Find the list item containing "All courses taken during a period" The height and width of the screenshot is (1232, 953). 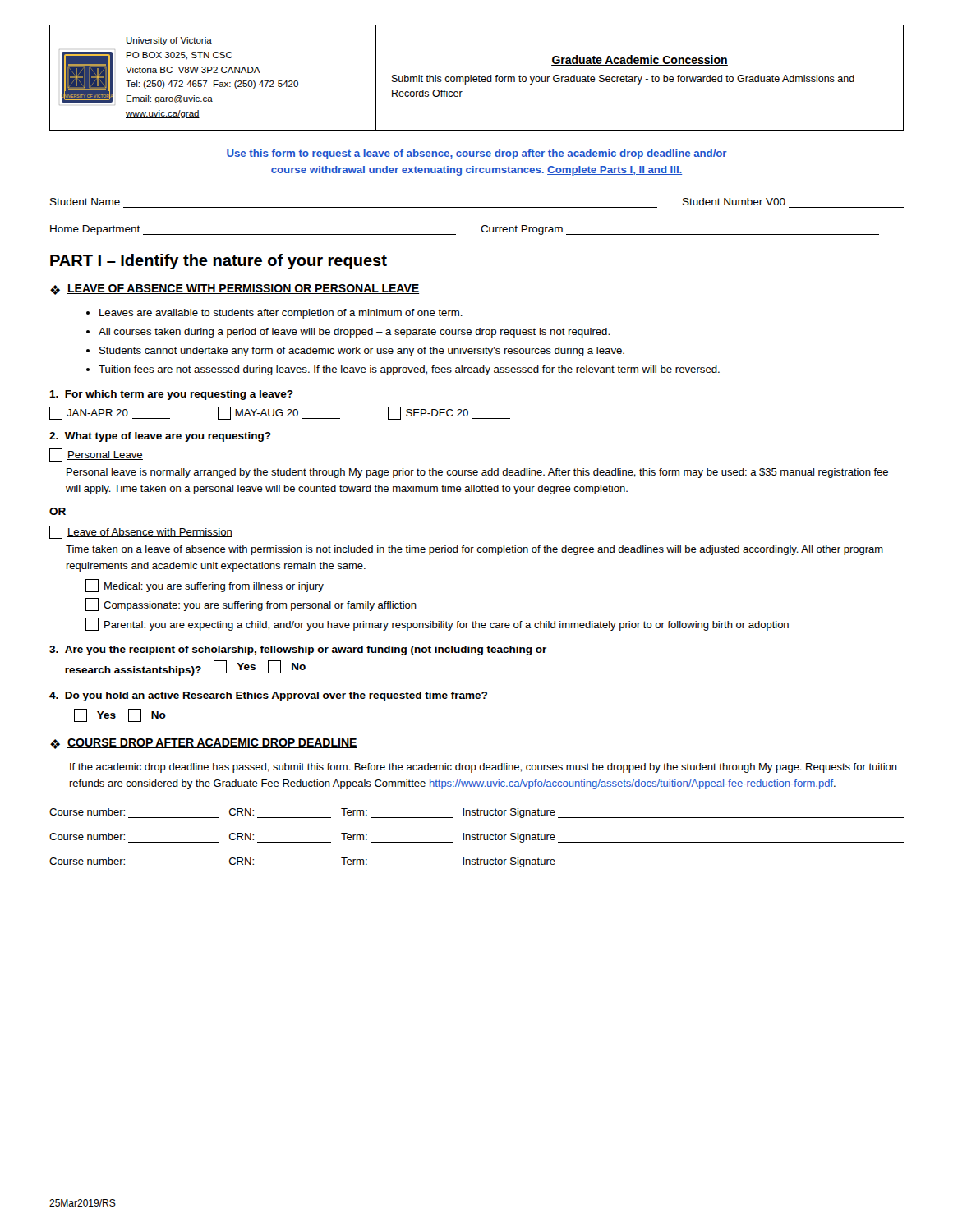tap(355, 332)
